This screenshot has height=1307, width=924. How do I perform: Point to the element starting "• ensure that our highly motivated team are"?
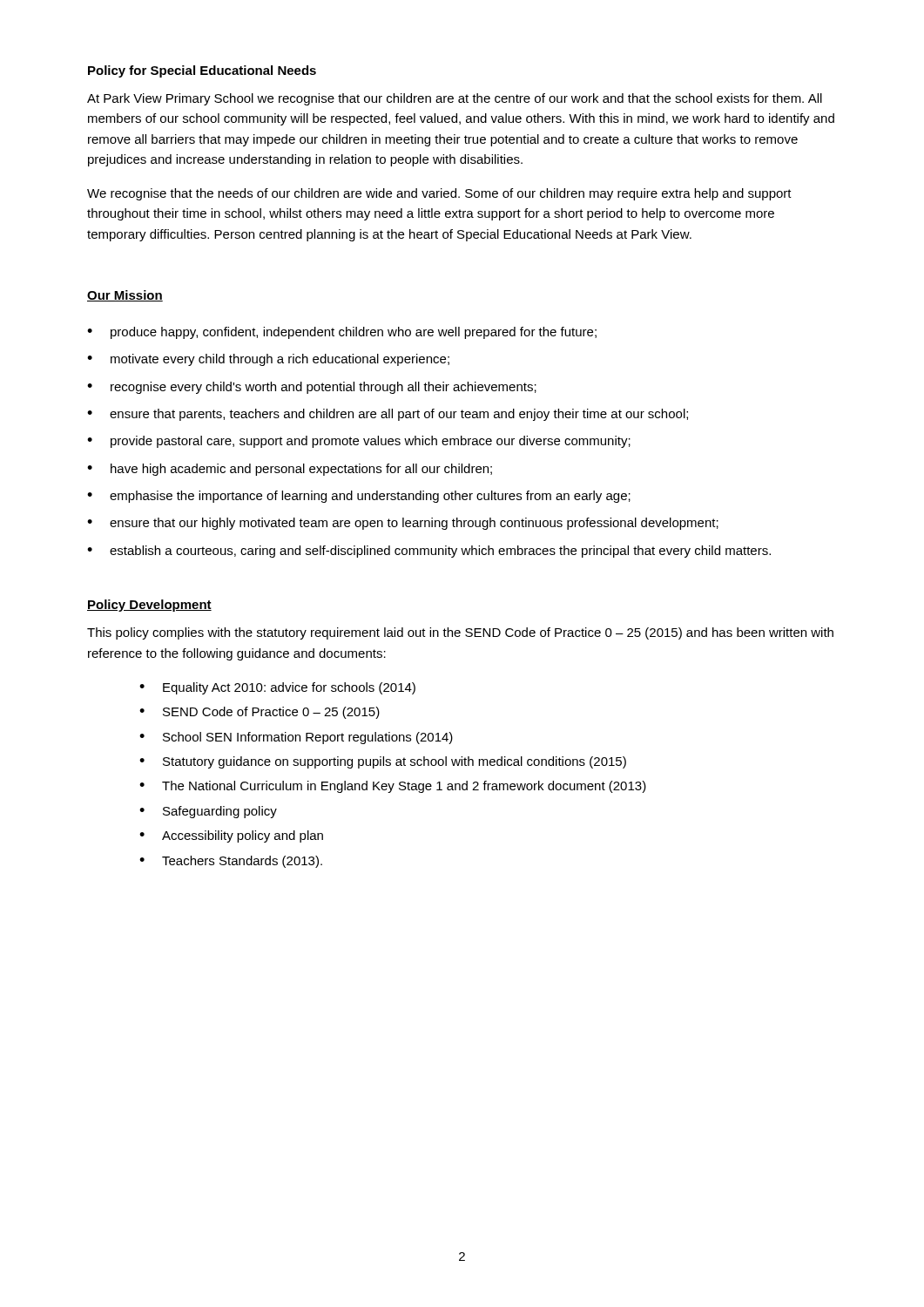click(x=462, y=523)
